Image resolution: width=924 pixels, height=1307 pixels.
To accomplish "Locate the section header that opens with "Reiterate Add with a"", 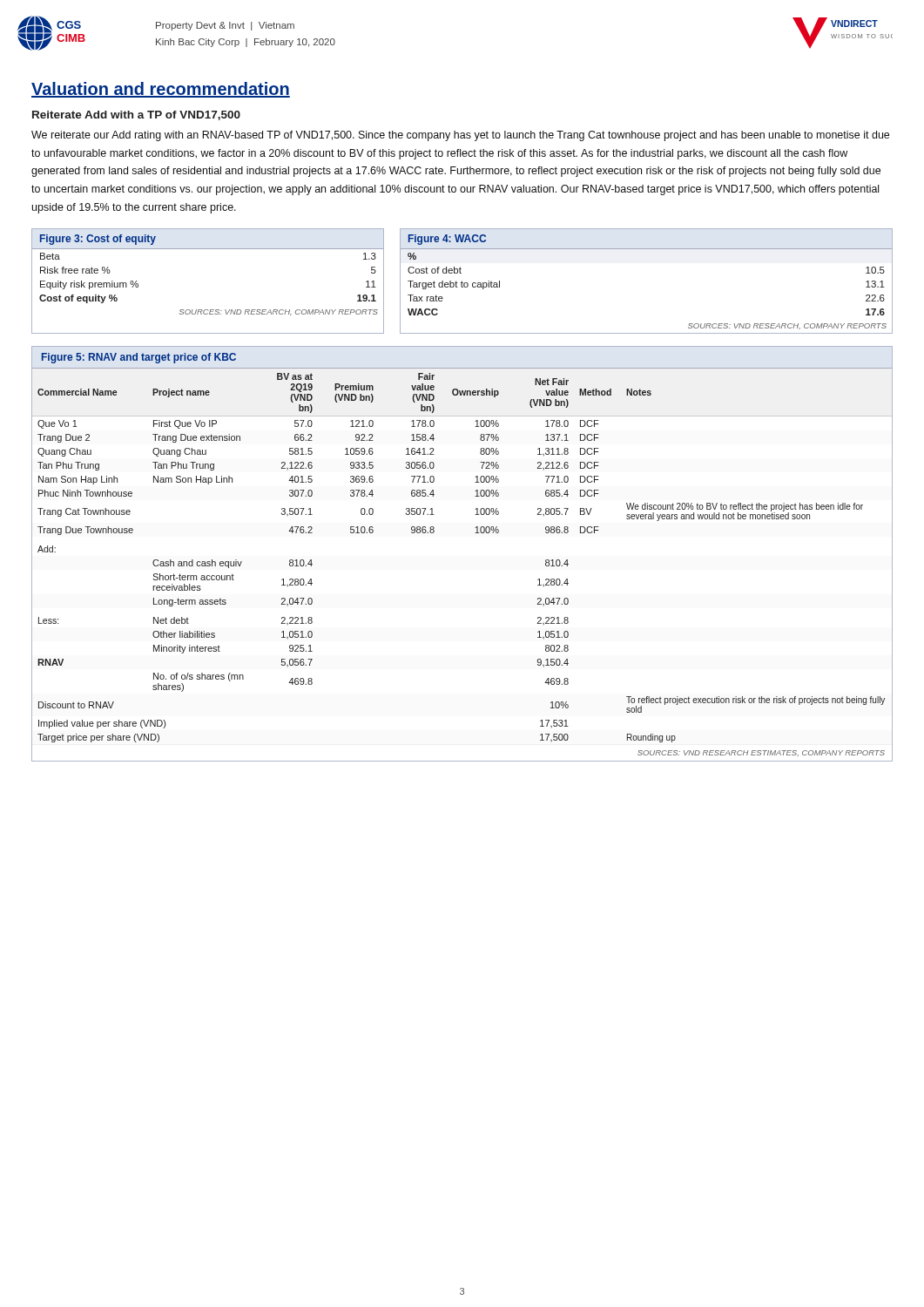I will [x=136, y=115].
